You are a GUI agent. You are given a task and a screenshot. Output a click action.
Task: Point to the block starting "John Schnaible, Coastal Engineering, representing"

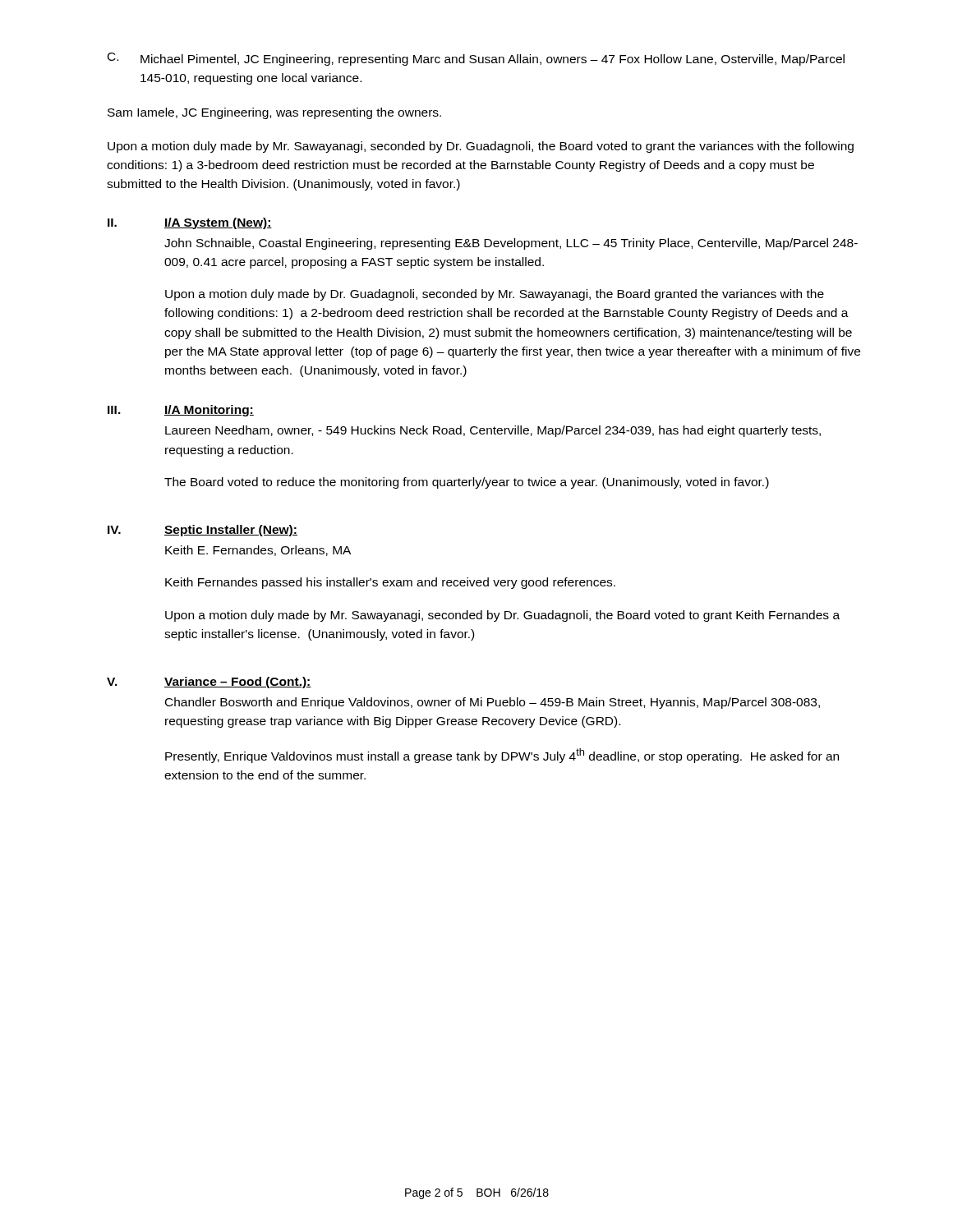click(x=511, y=252)
